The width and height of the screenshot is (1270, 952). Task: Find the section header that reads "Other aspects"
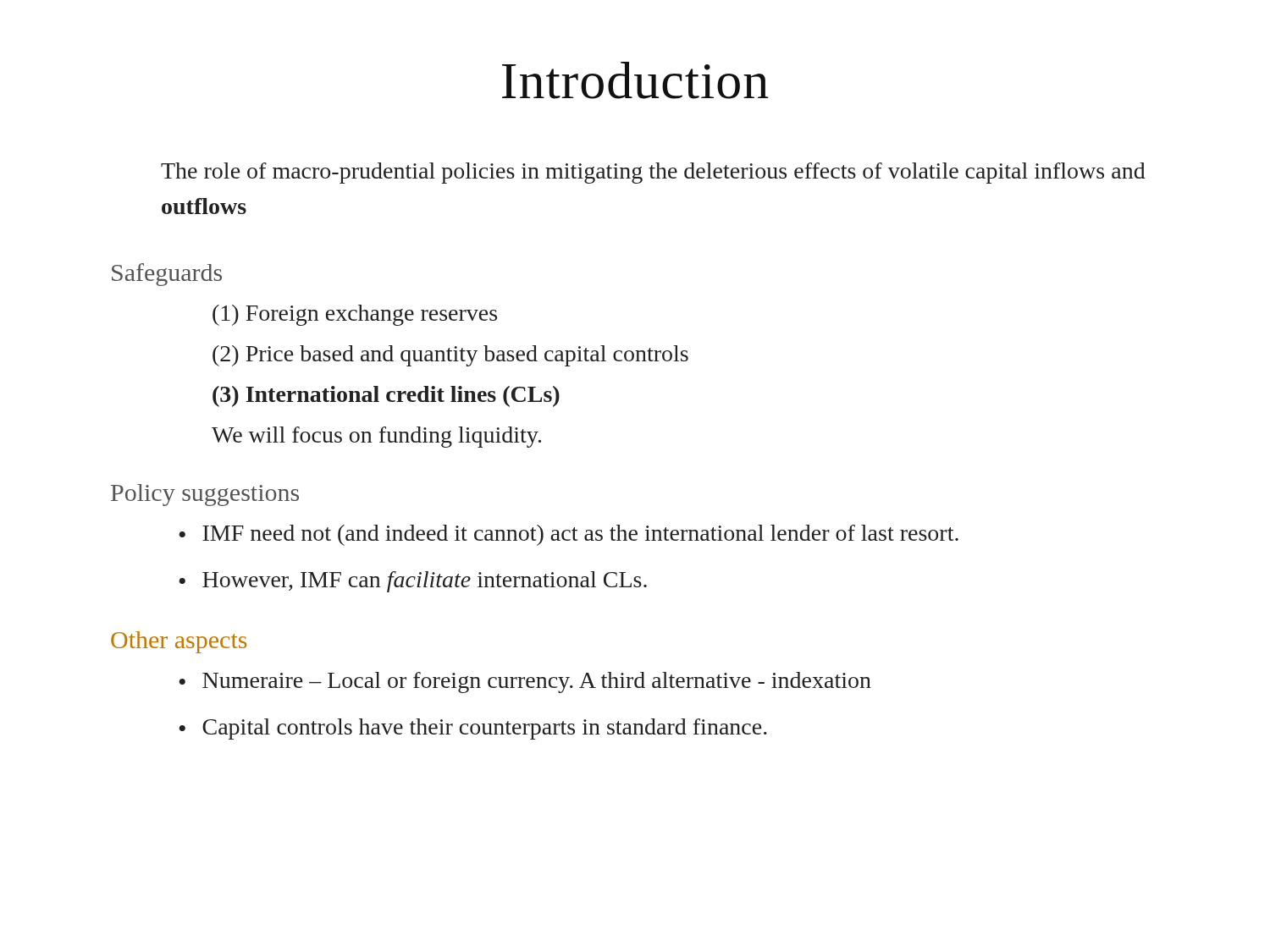179,639
